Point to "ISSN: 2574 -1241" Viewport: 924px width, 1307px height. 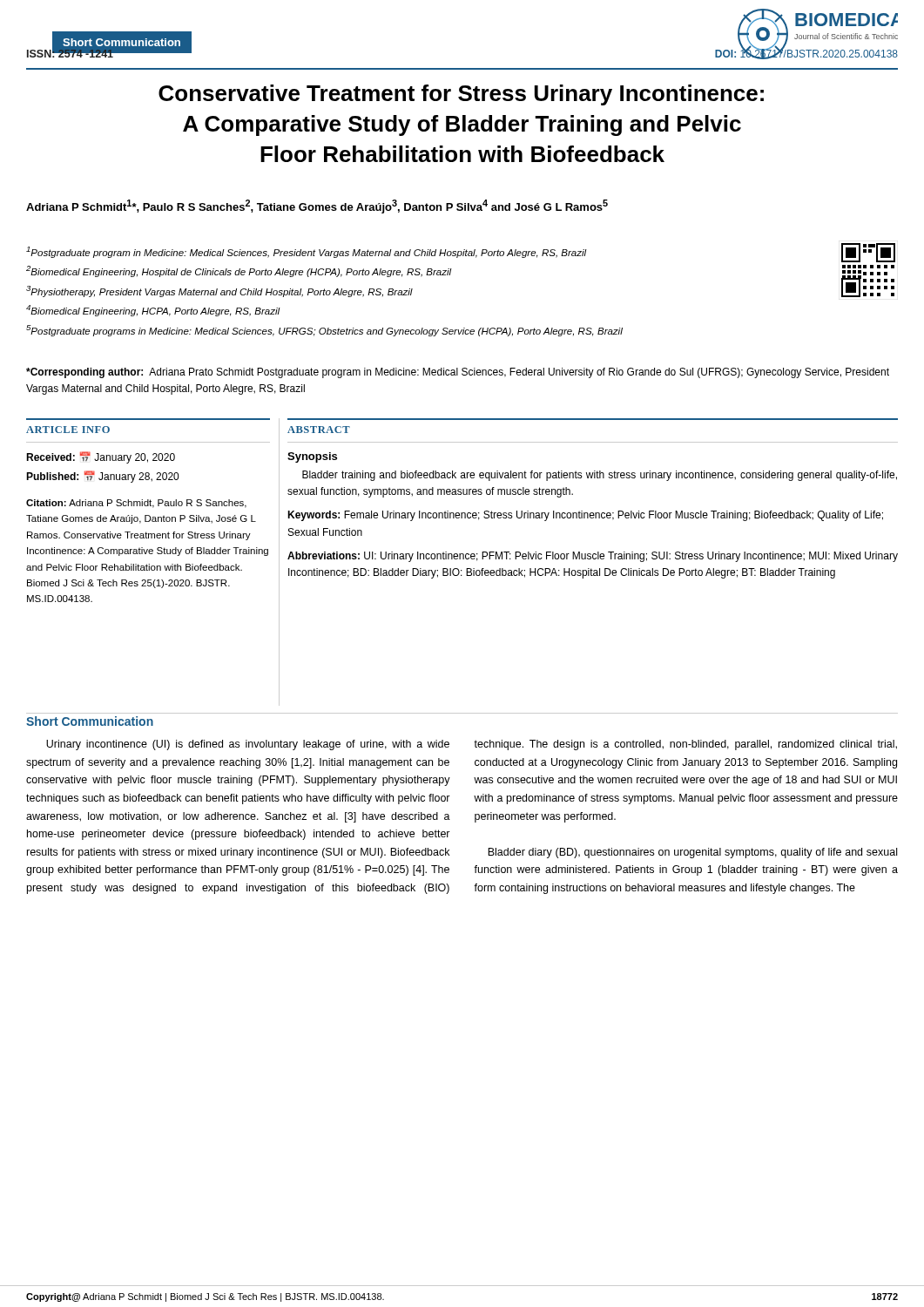coord(70,54)
